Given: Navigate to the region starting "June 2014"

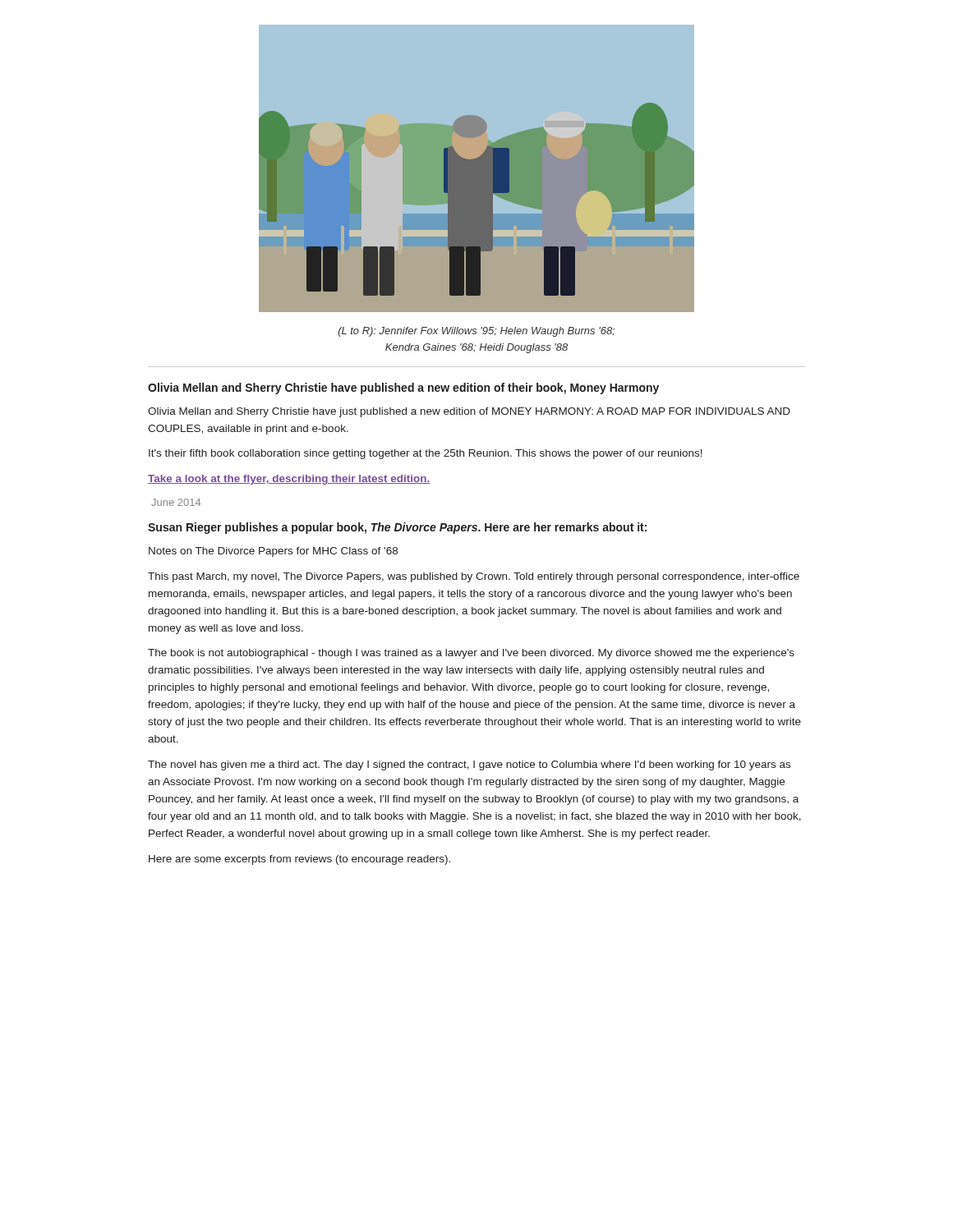Looking at the screenshot, I should pos(176,503).
